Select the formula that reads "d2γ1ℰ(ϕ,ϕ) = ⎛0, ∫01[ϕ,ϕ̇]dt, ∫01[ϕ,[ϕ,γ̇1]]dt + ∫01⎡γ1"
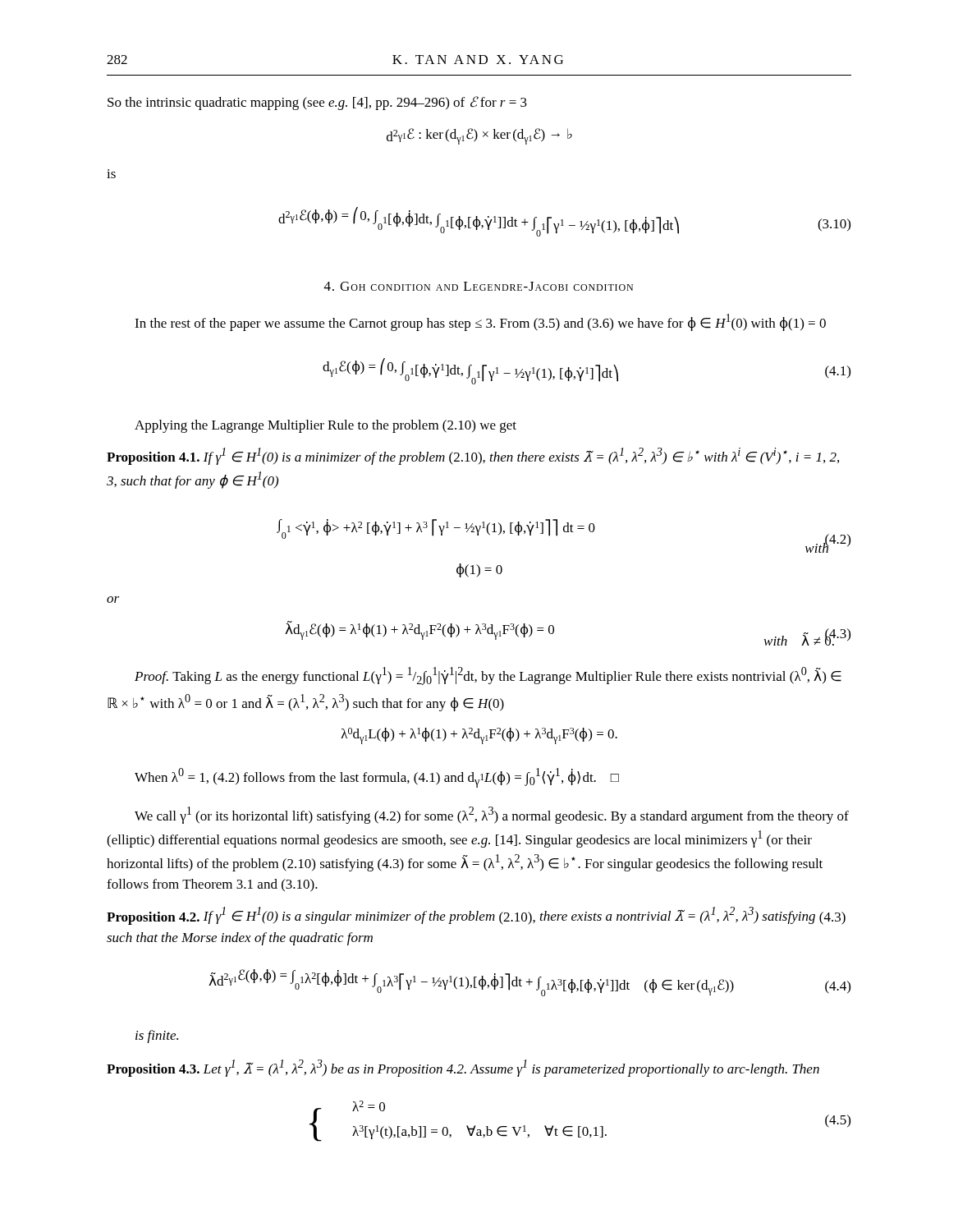Screen dimensions: 1232x958 pyautogui.click(x=493, y=221)
